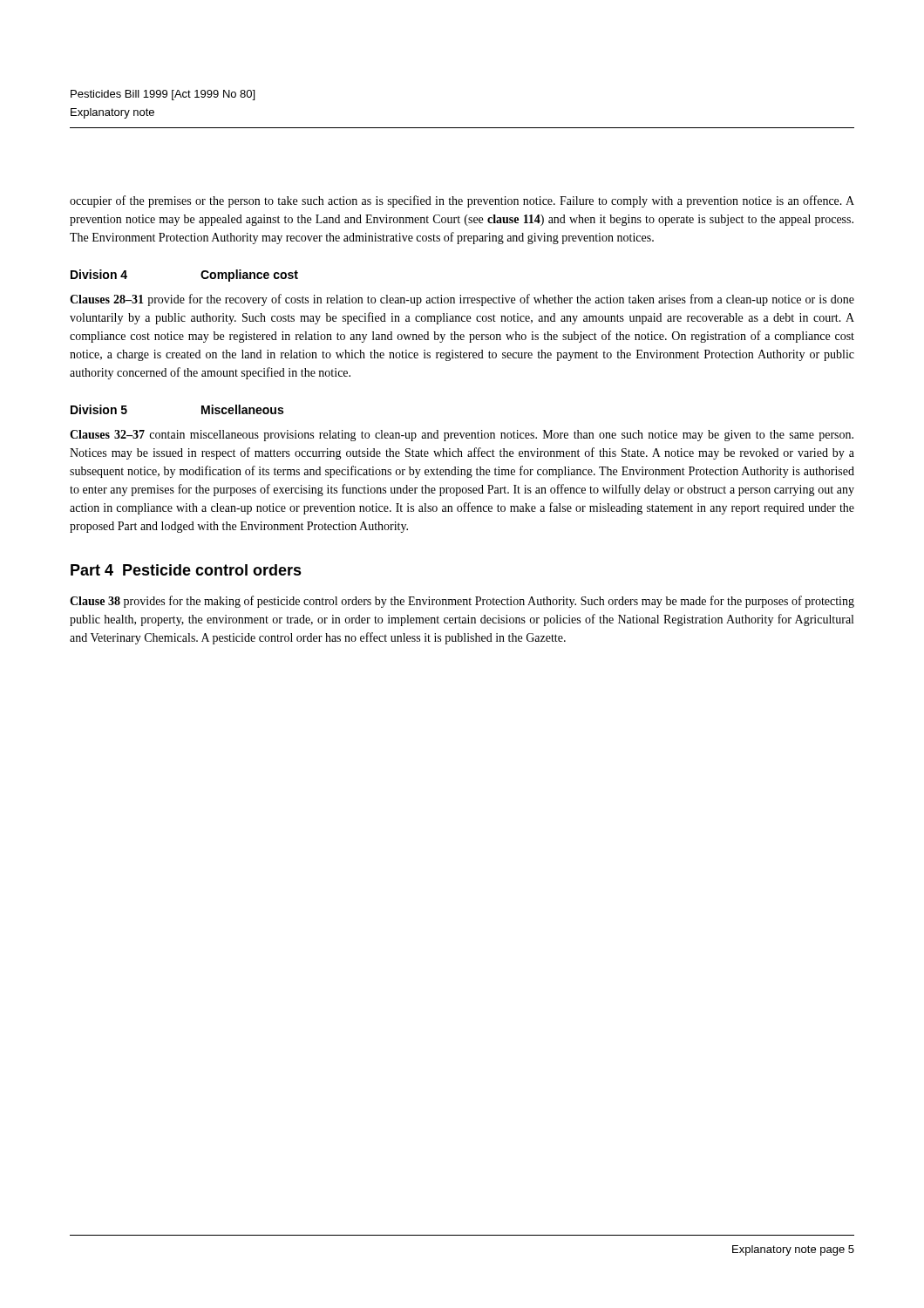
Task: Locate the block of text that opens with "occupier of the premises or the"
Action: coord(462,219)
